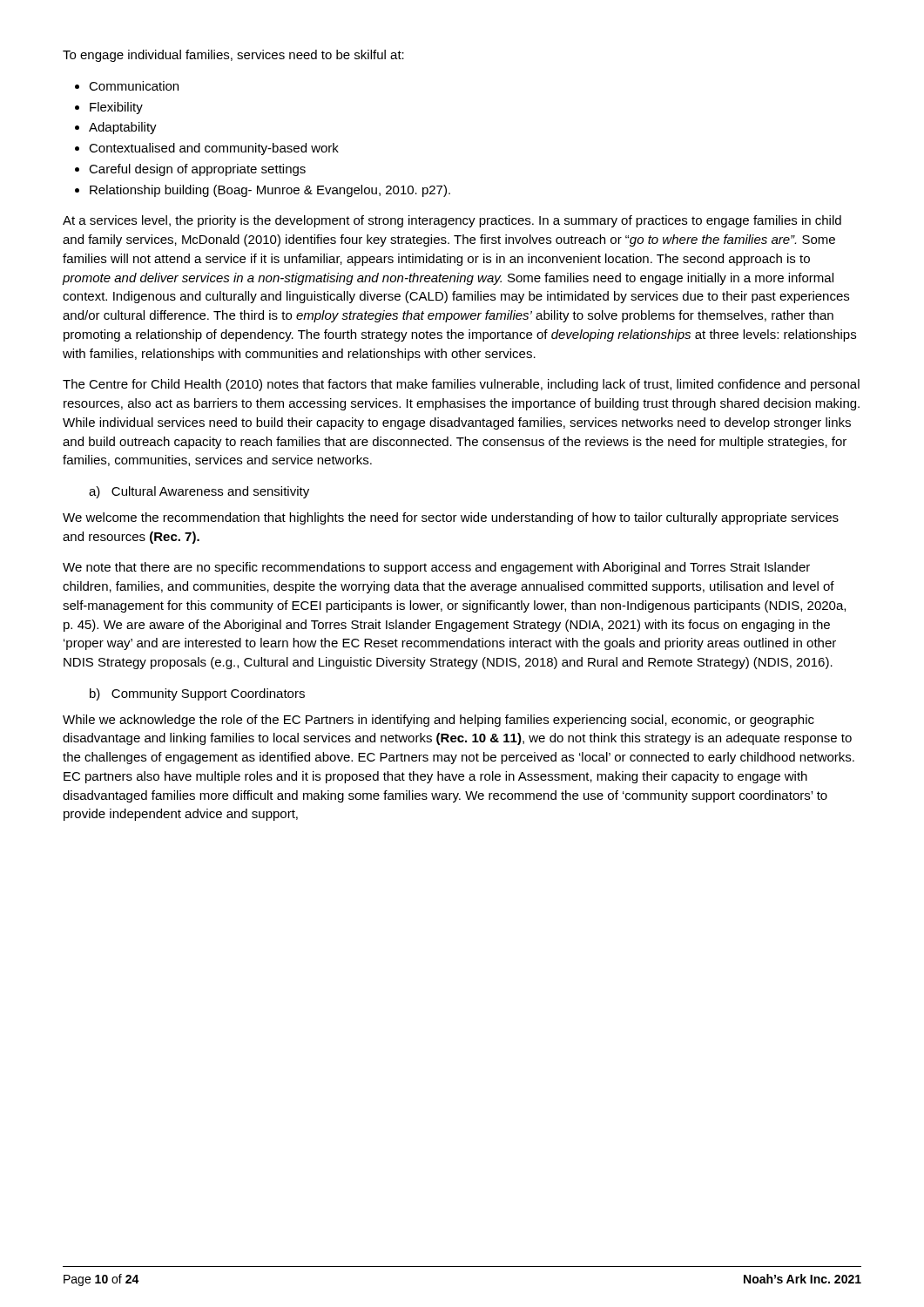The image size is (924, 1307).
Task: Click on the list item that says "Relationship building (Boag- Munroe &"
Action: coord(270,191)
